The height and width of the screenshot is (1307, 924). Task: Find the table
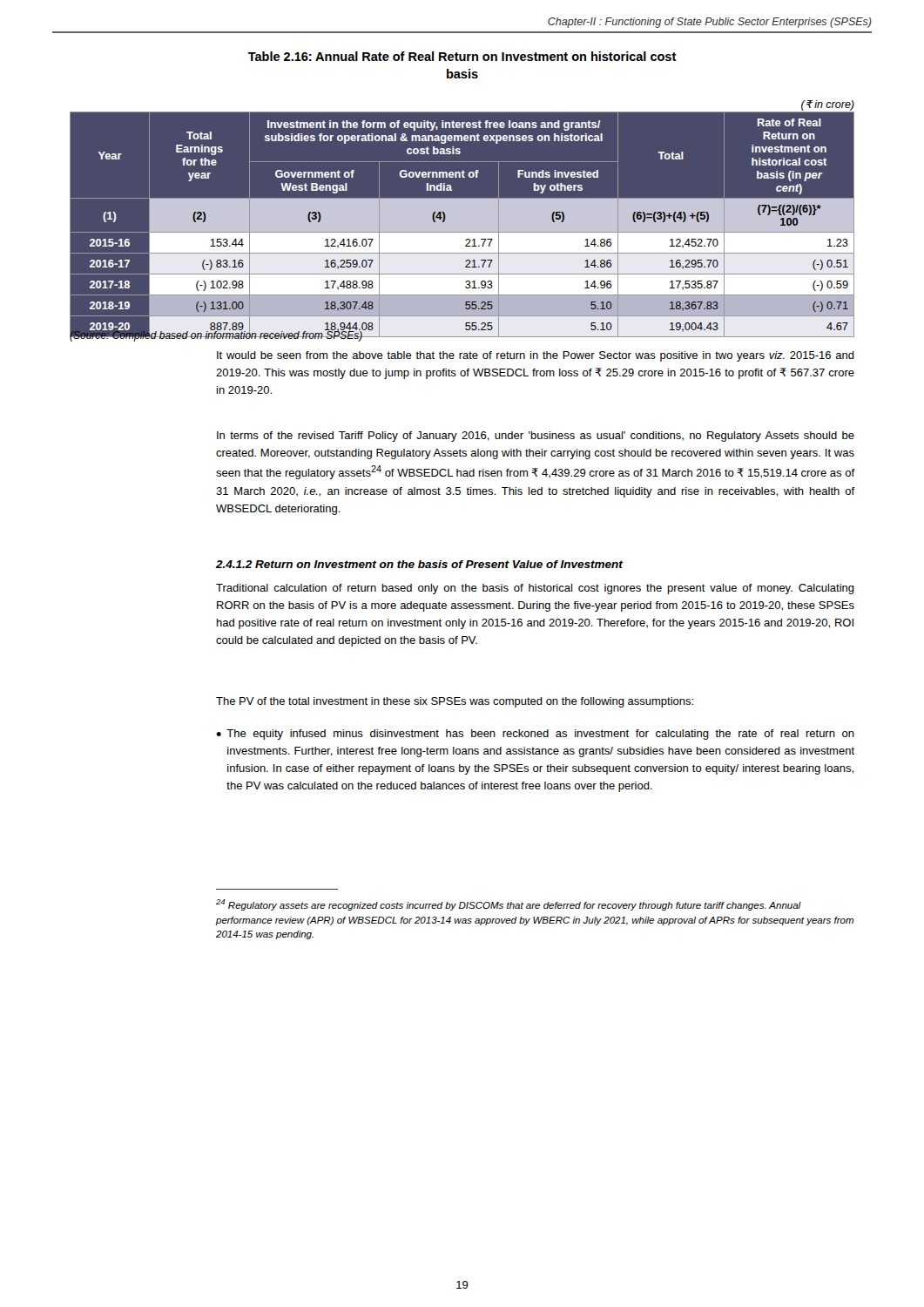tap(462, 224)
